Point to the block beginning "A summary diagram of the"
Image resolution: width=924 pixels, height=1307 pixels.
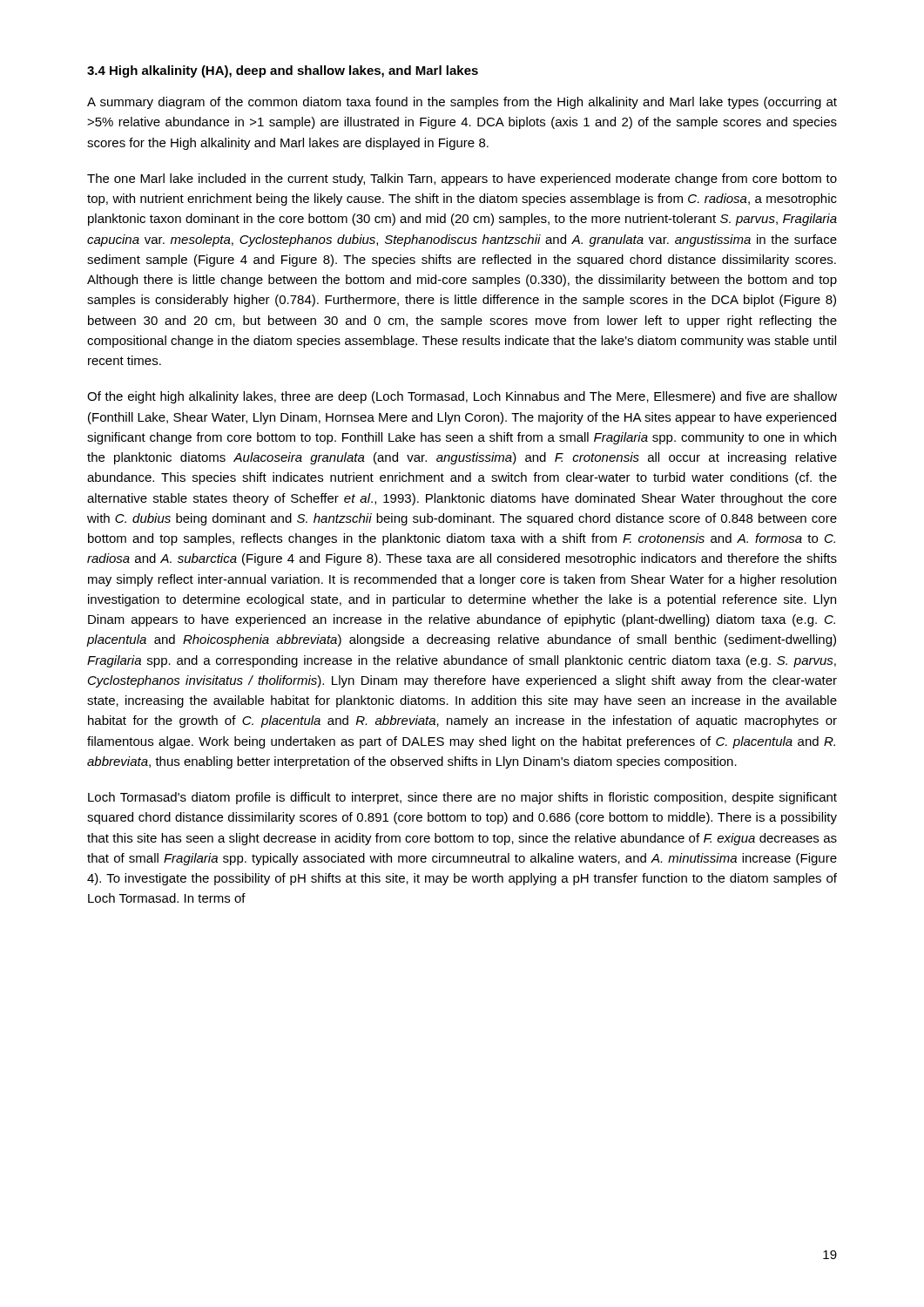click(x=462, y=122)
